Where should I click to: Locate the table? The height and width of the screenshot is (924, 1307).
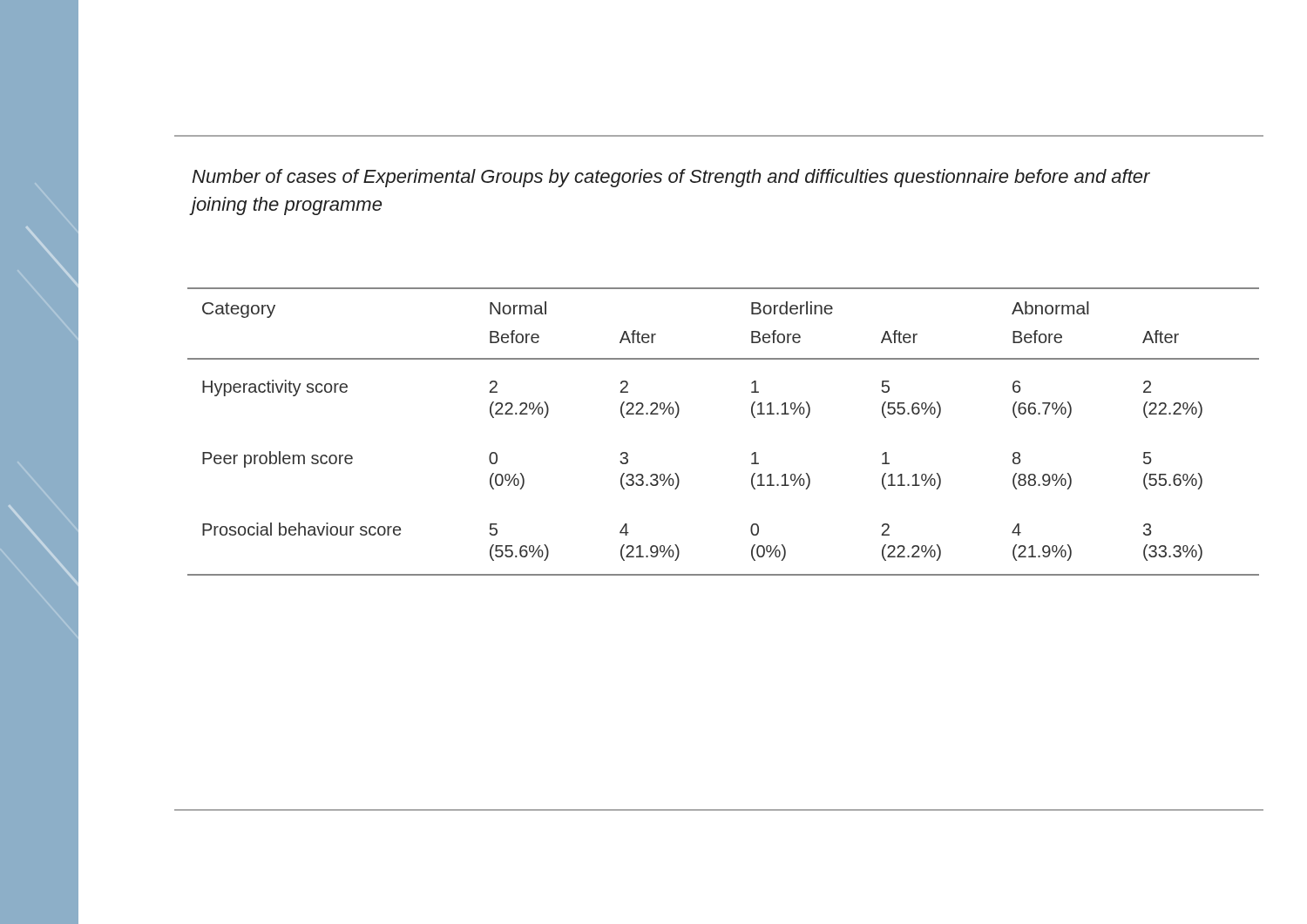[723, 434]
